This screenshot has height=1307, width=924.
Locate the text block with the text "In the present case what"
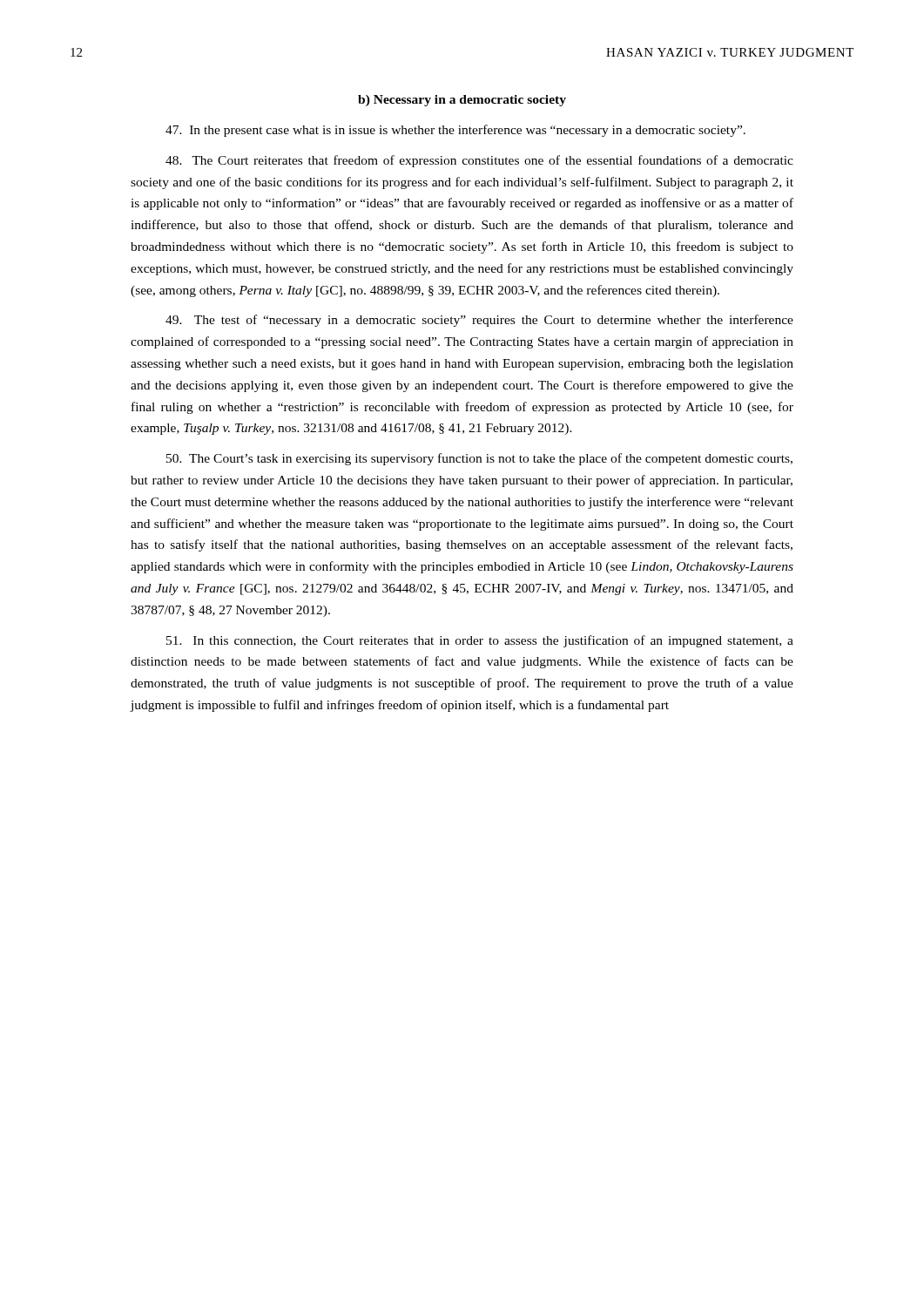click(x=456, y=129)
